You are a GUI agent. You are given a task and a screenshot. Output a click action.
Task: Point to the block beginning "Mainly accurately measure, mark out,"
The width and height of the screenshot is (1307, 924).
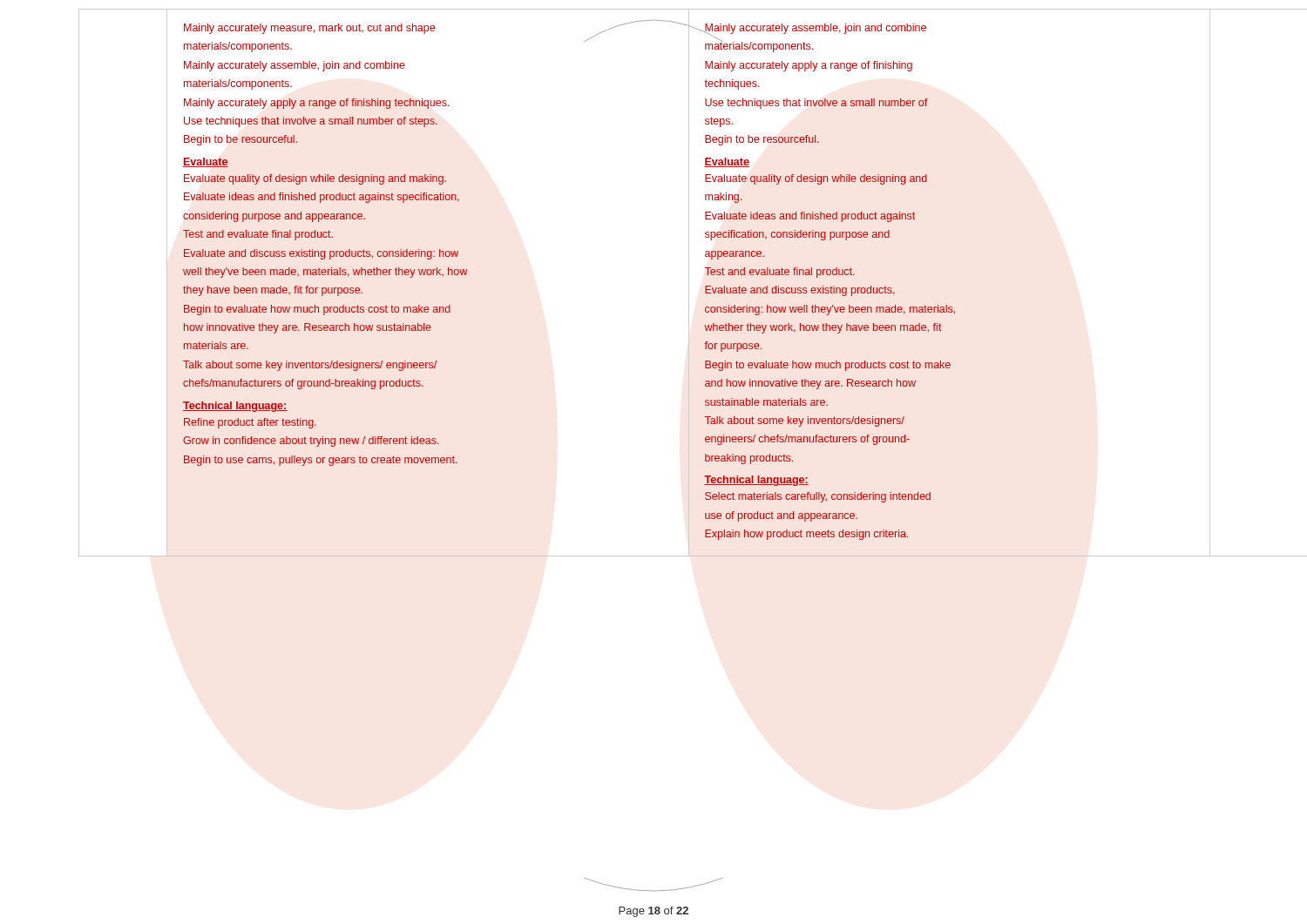[x=428, y=244]
